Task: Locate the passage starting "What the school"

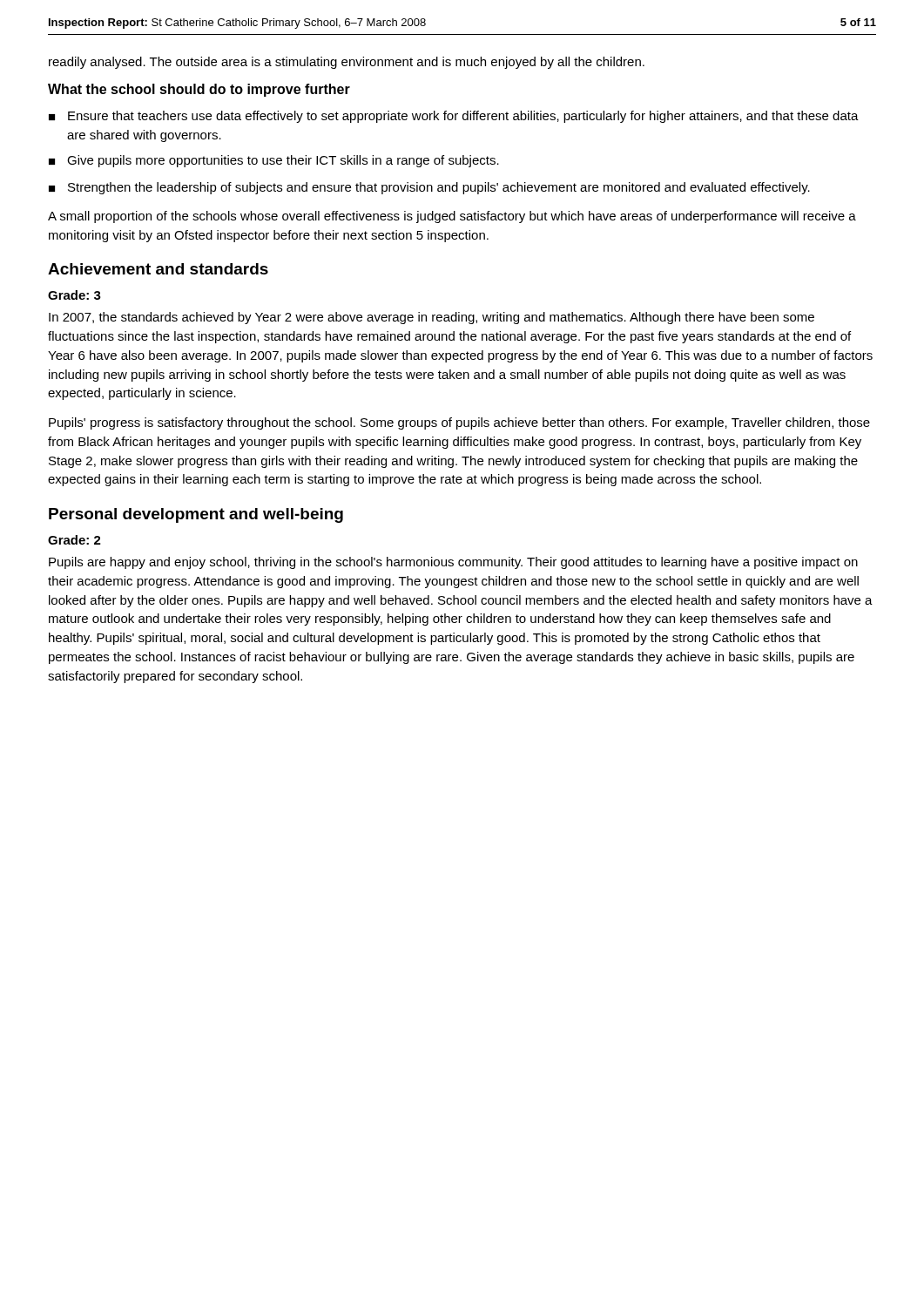Action: (199, 89)
